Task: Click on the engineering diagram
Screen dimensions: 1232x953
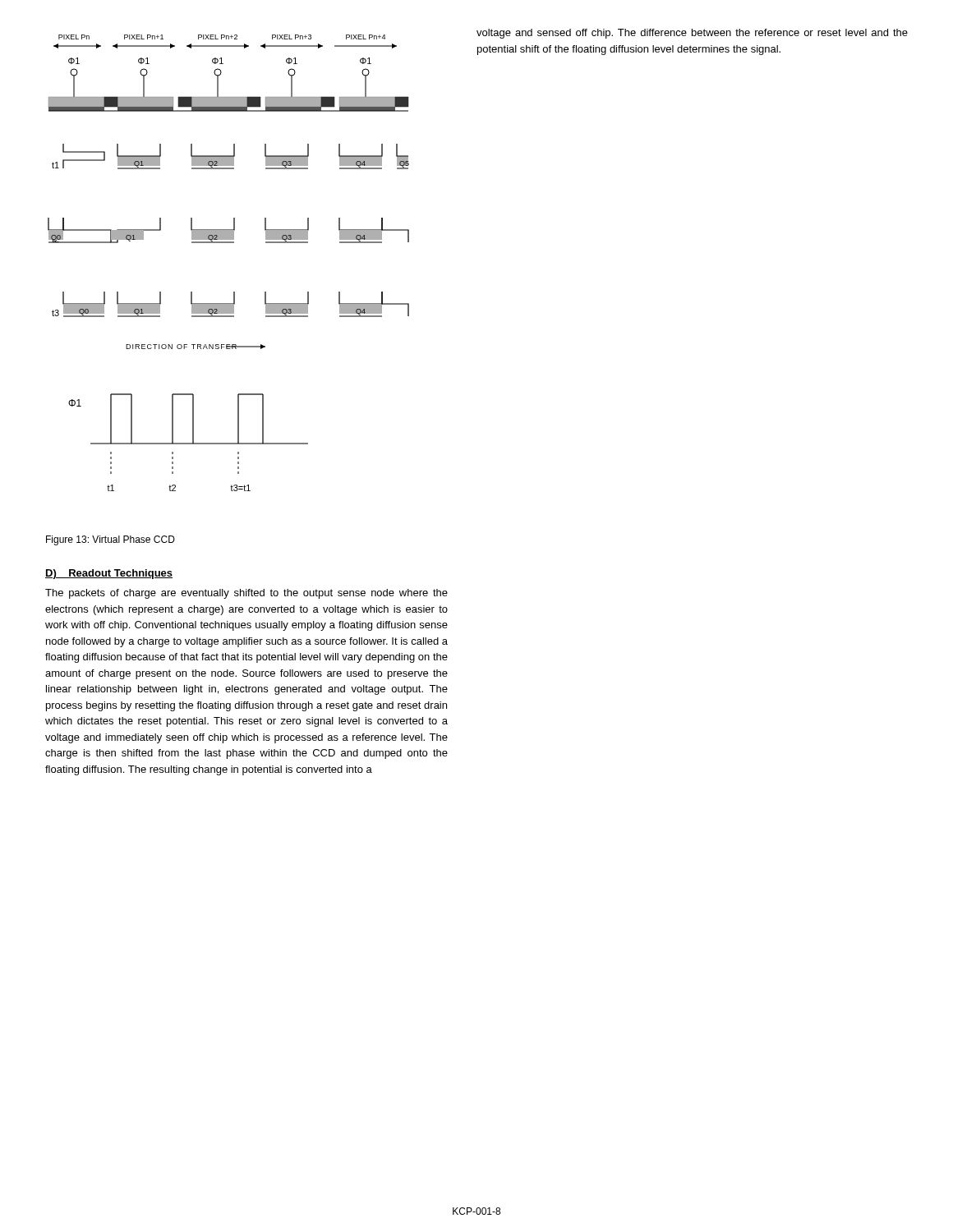Action: [x=246, y=279]
